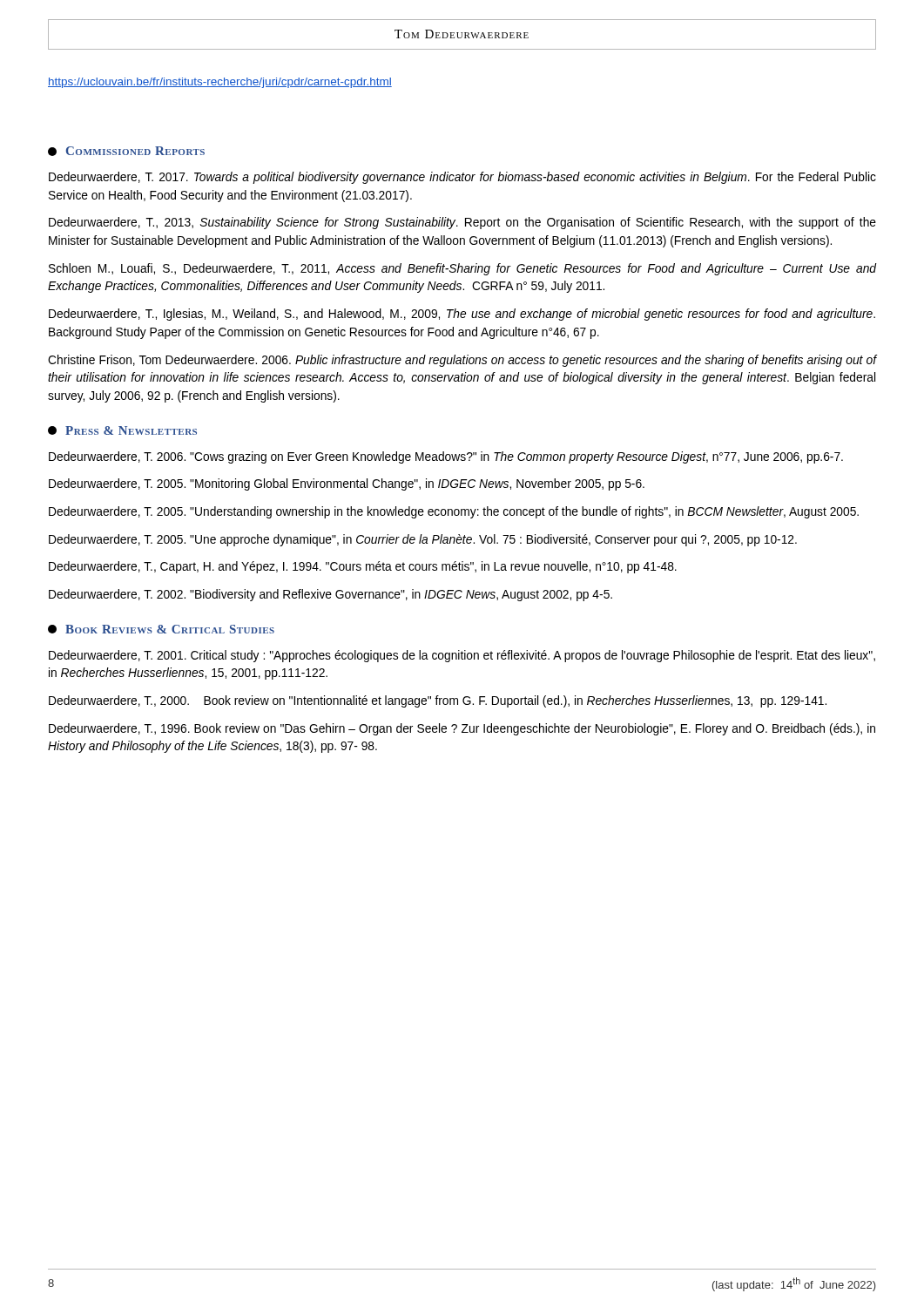Select the section header that says "Press & Newsletters"

pos(123,430)
